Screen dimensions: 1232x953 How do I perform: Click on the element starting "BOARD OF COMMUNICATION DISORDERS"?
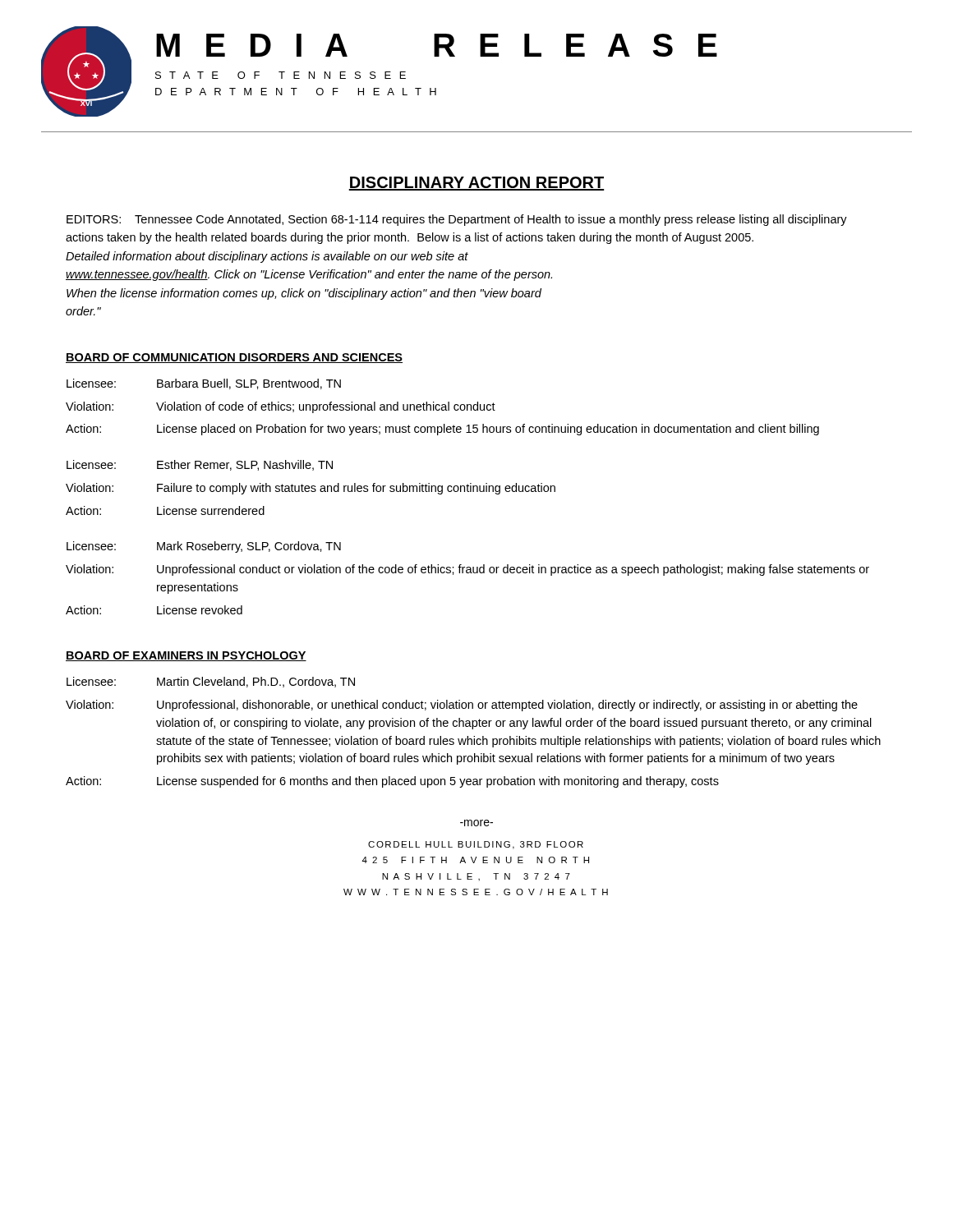[234, 358]
